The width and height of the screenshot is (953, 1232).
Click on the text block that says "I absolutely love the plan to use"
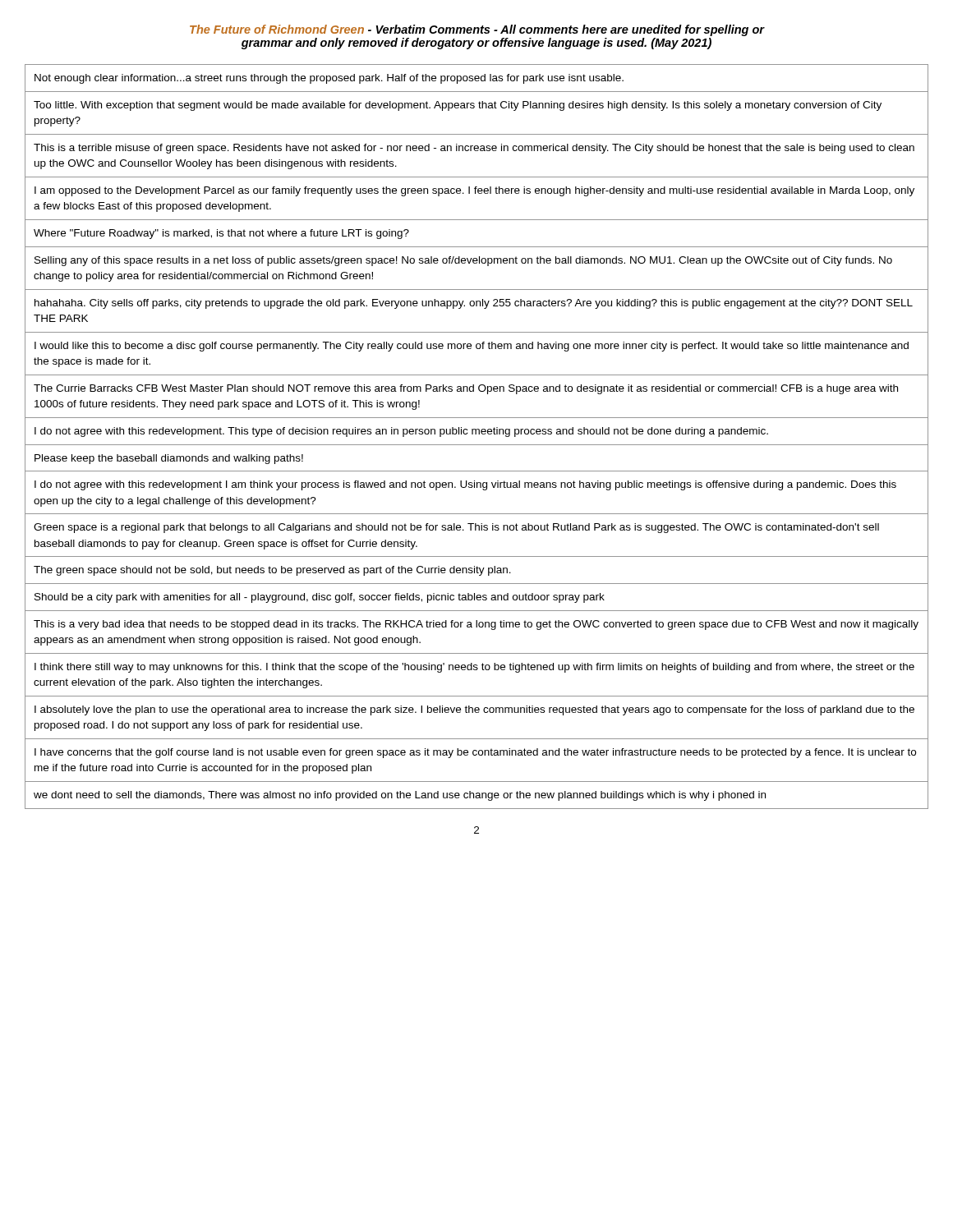coord(474,717)
